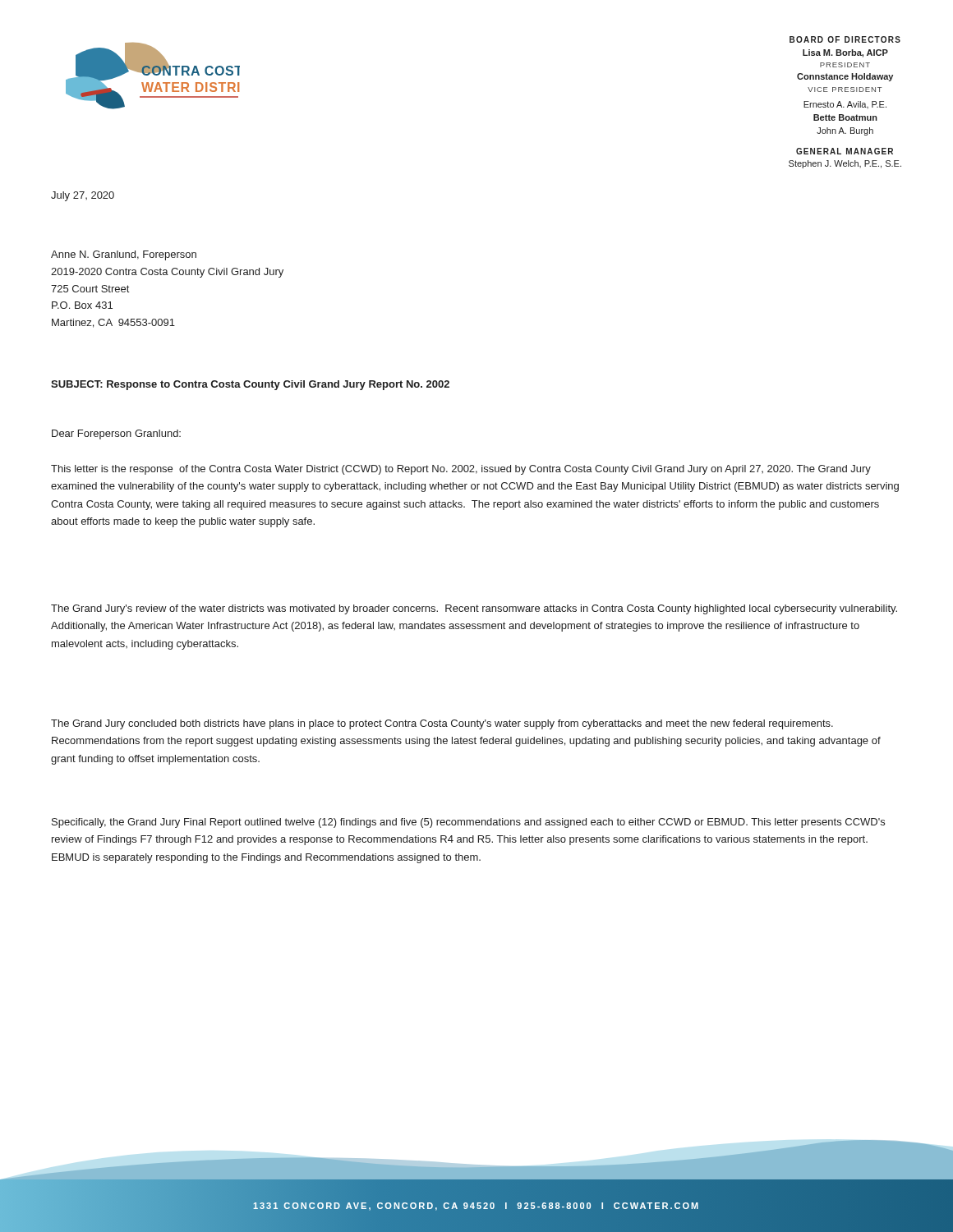Click on the region starting "Specifically, the Grand Jury"
Viewport: 953px width, 1232px height.
pos(468,839)
